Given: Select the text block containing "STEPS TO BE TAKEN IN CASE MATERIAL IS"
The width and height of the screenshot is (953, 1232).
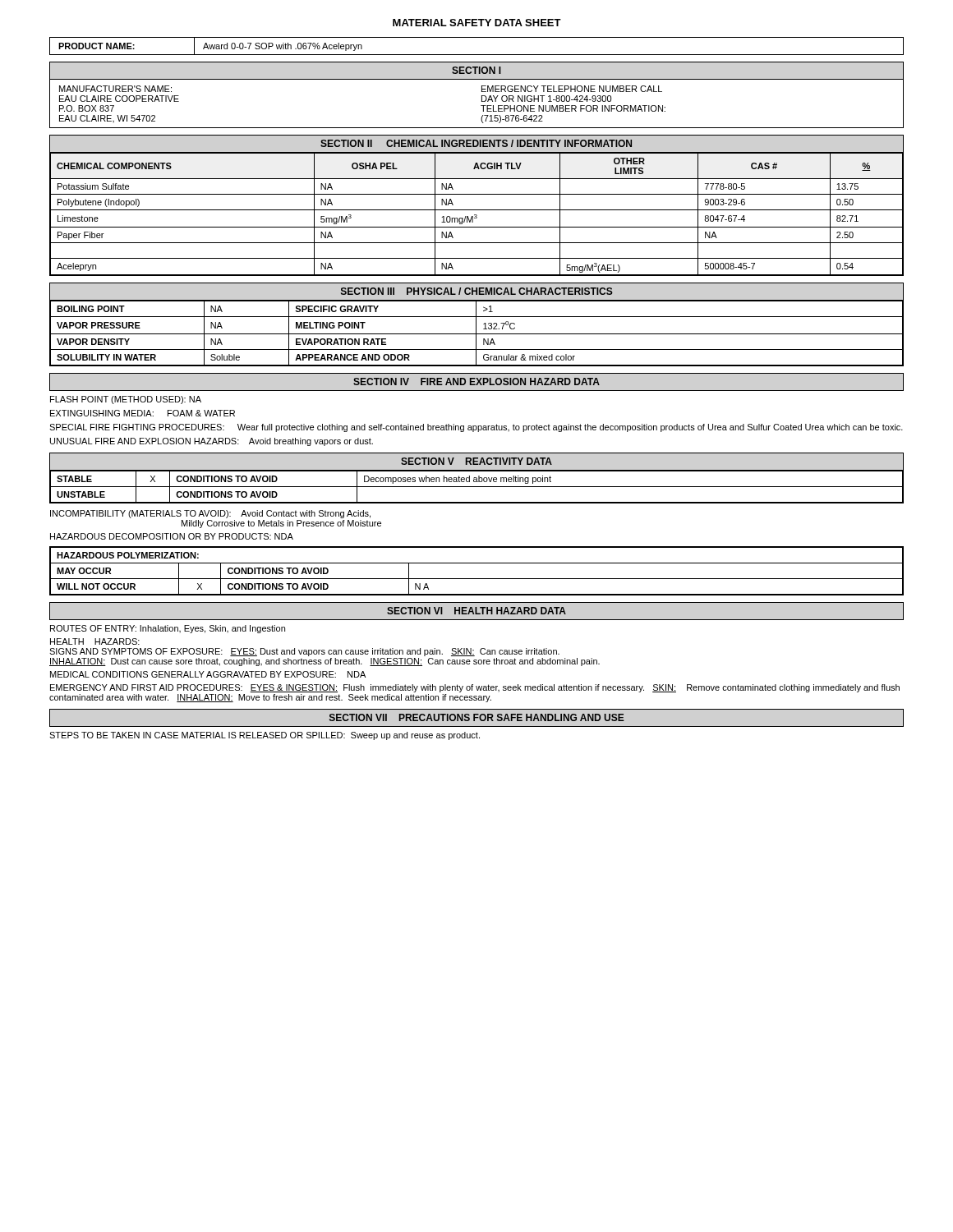Looking at the screenshot, I should pos(265,735).
